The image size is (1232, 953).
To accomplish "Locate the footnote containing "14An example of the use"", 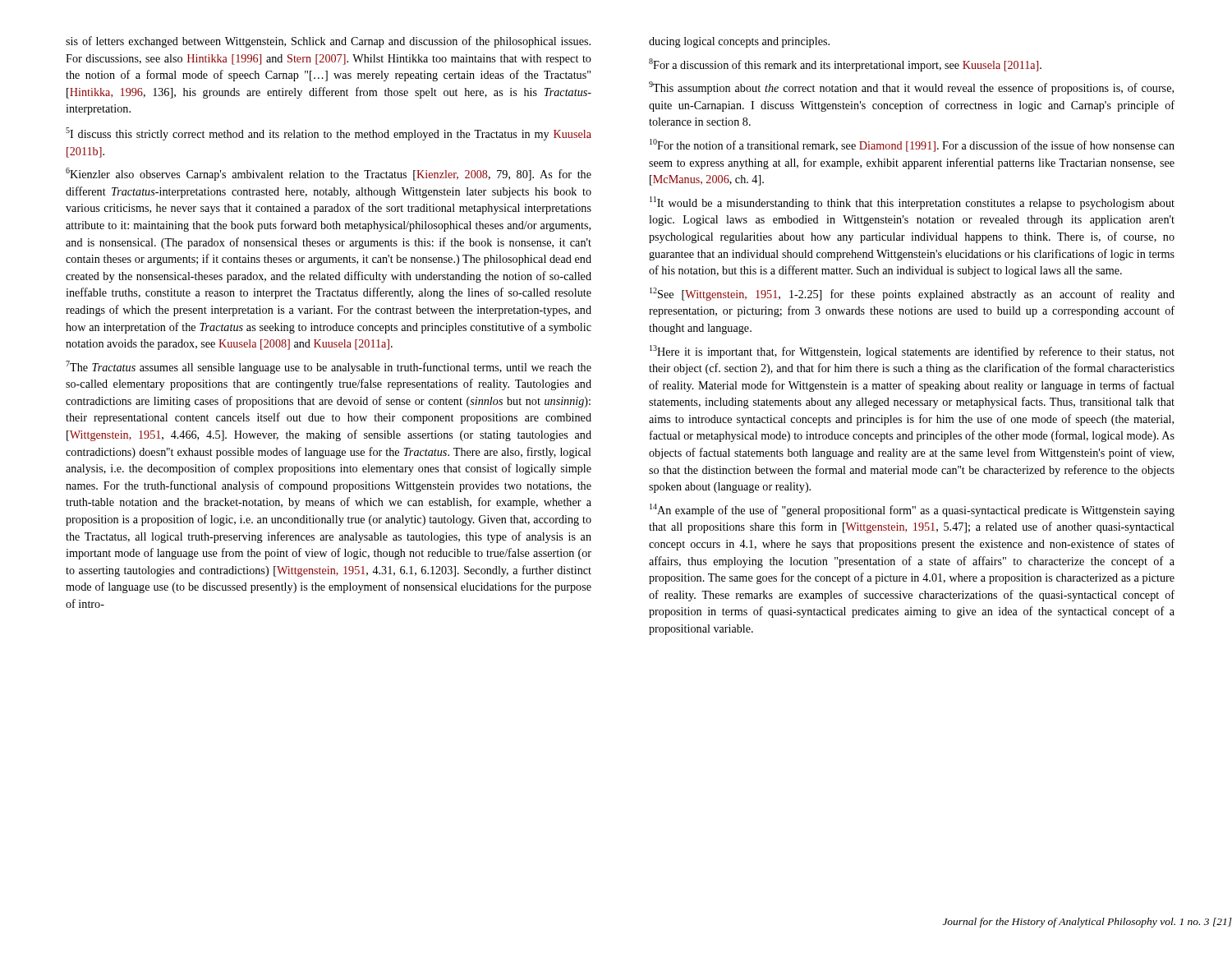I will (x=912, y=570).
